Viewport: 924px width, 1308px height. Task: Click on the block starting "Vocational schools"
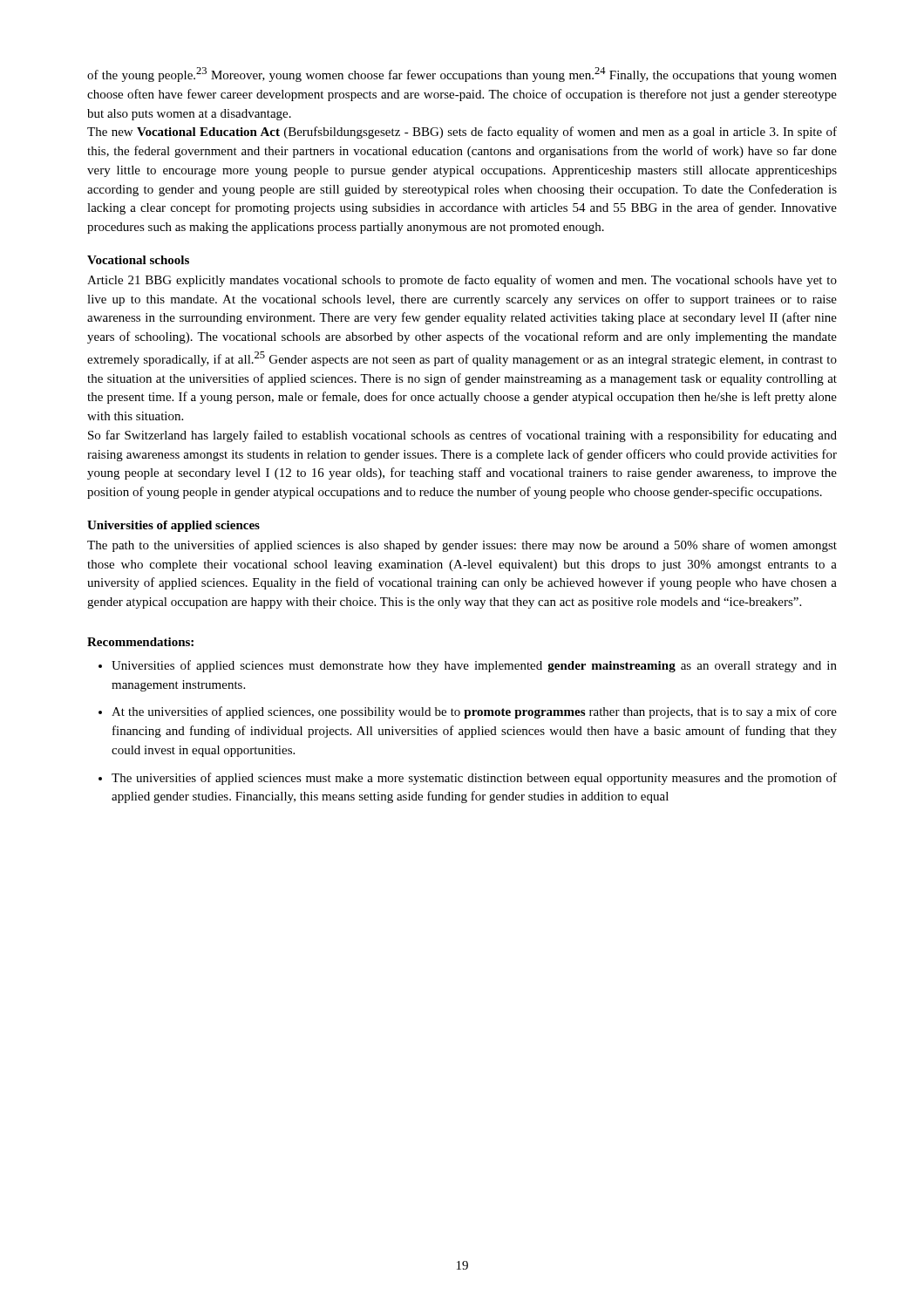[138, 260]
